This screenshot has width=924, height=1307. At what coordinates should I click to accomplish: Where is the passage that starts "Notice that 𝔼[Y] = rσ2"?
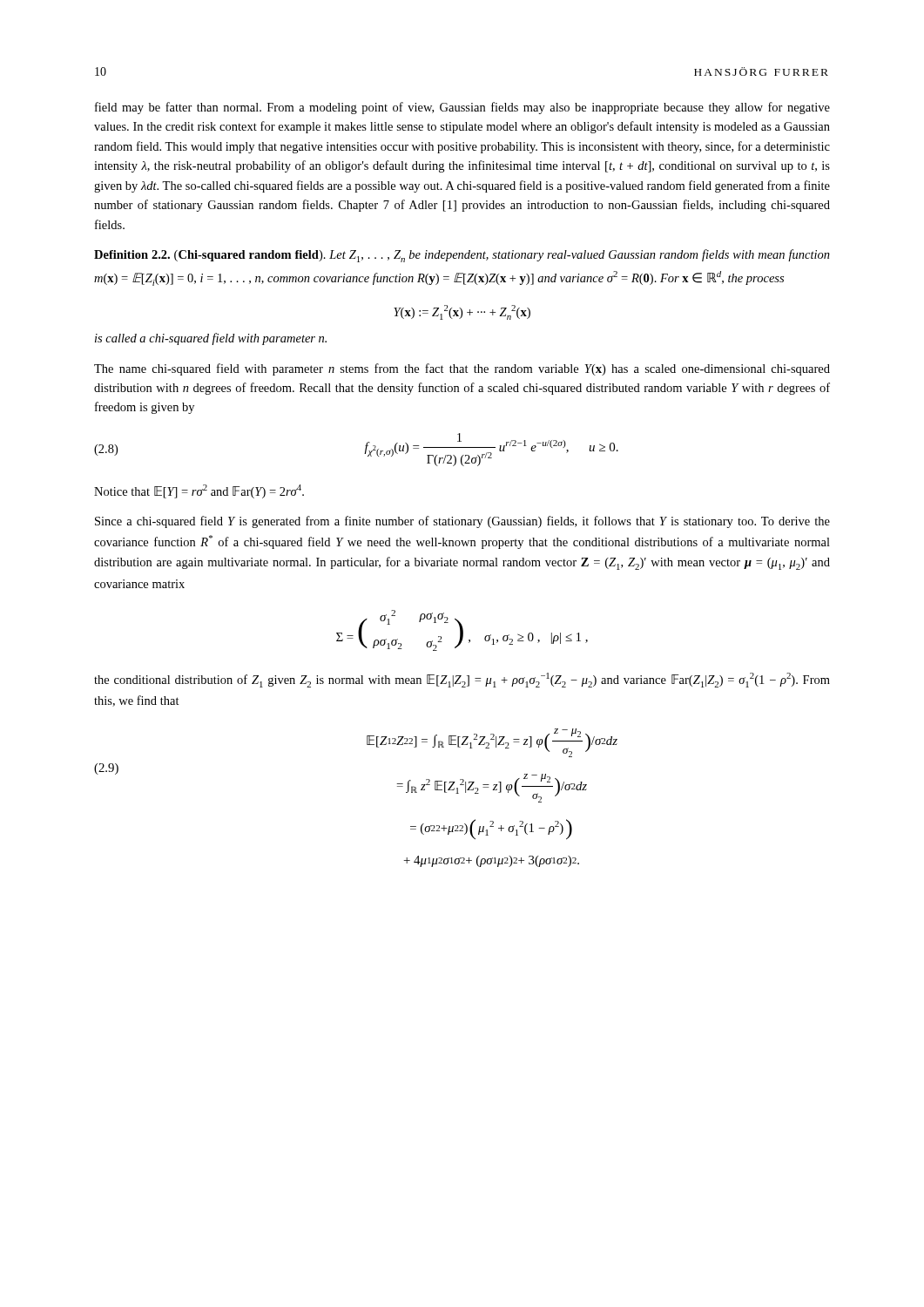pos(199,491)
